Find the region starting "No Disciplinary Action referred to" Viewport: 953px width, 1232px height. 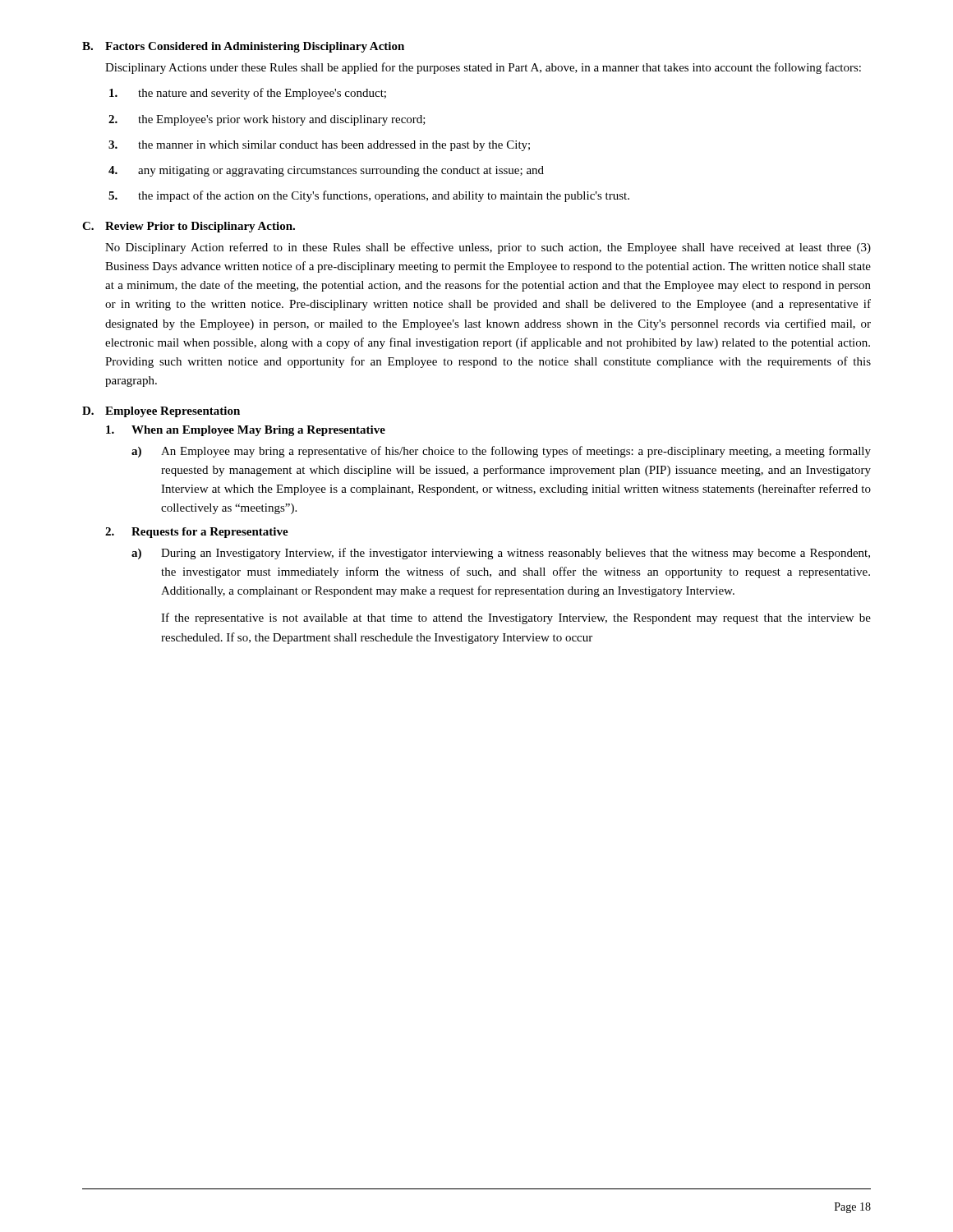tap(488, 314)
